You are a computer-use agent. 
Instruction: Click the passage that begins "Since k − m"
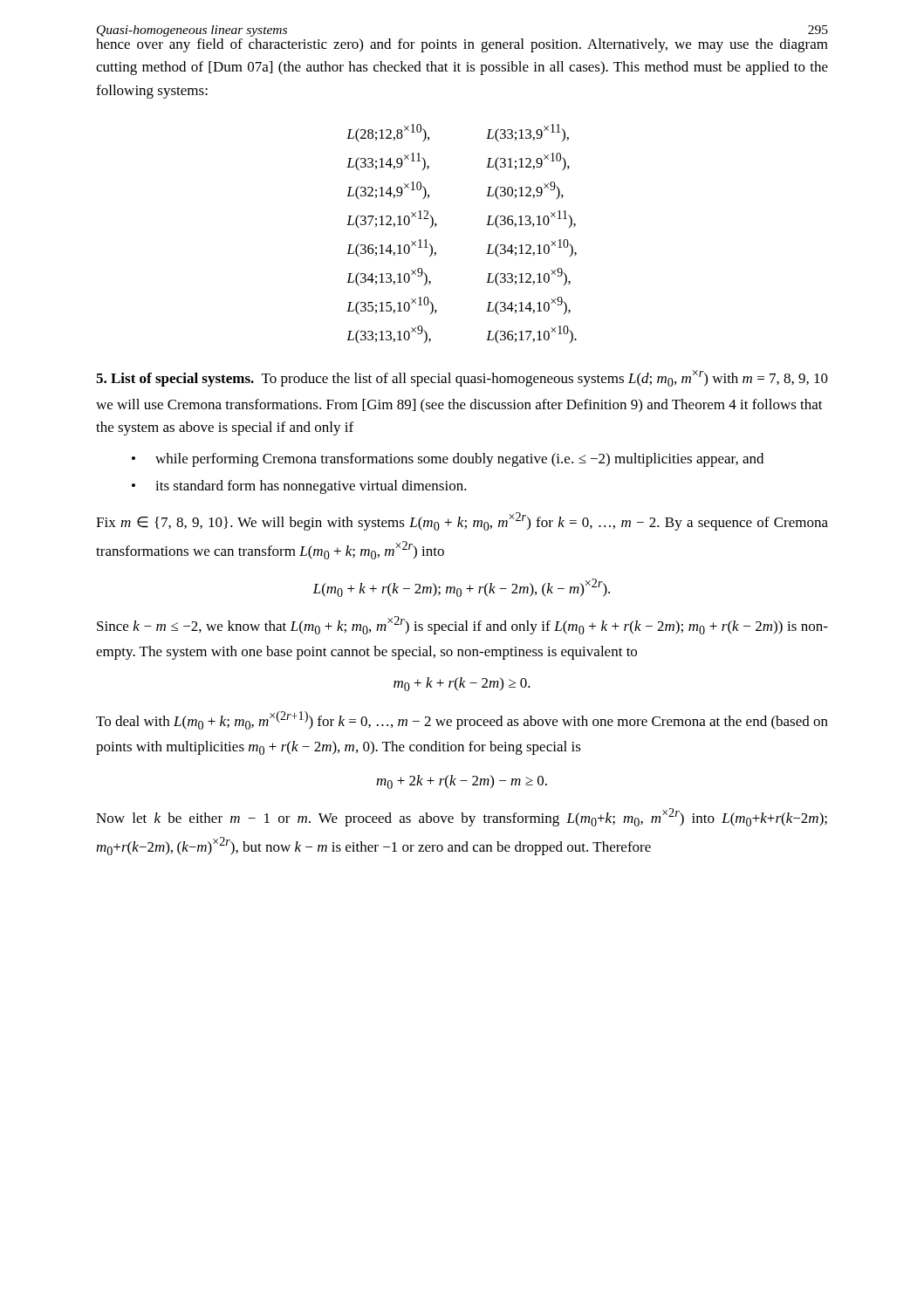pyautogui.click(x=462, y=637)
